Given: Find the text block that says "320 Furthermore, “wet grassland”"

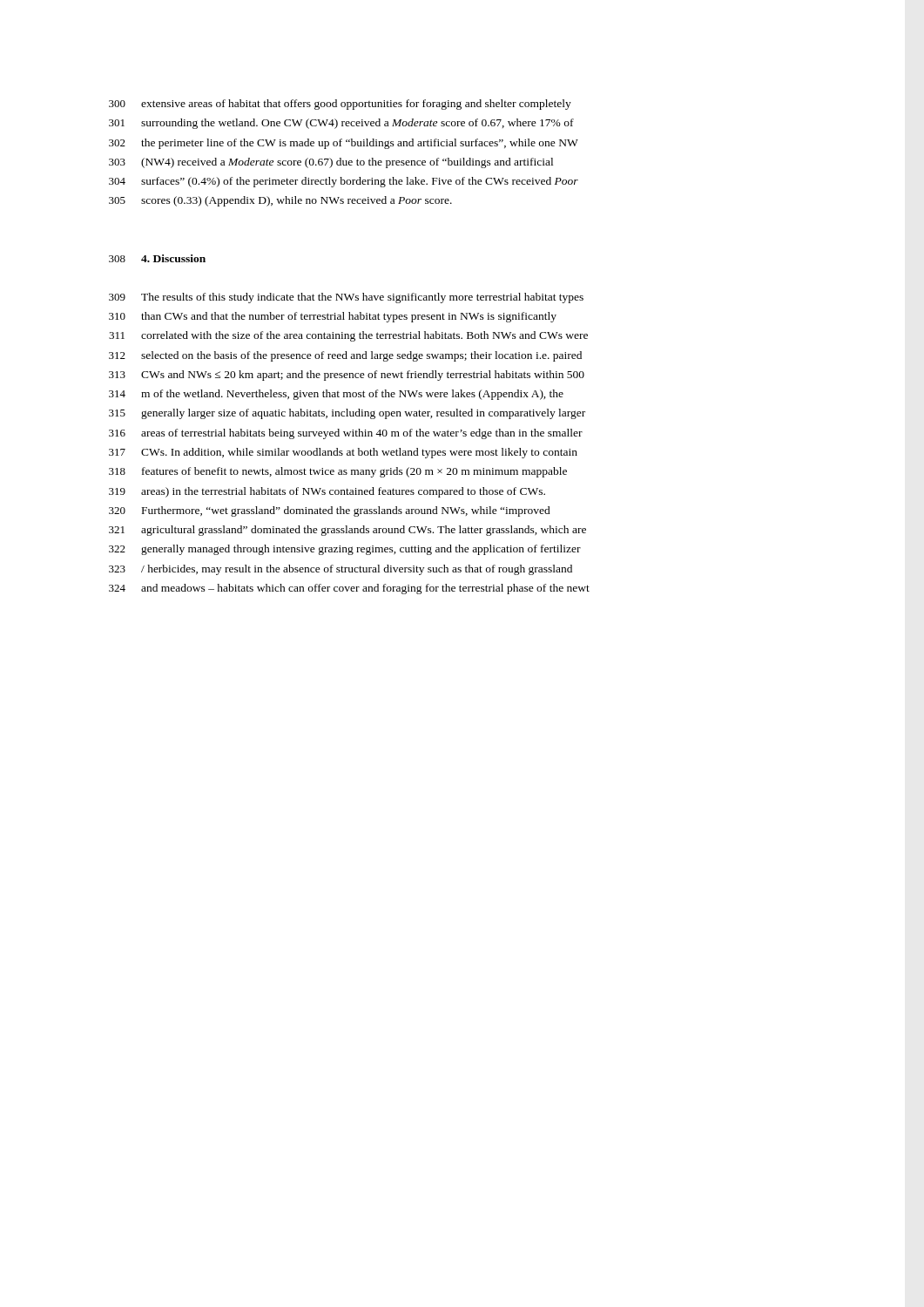Looking at the screenshot, I should (425, 511).
